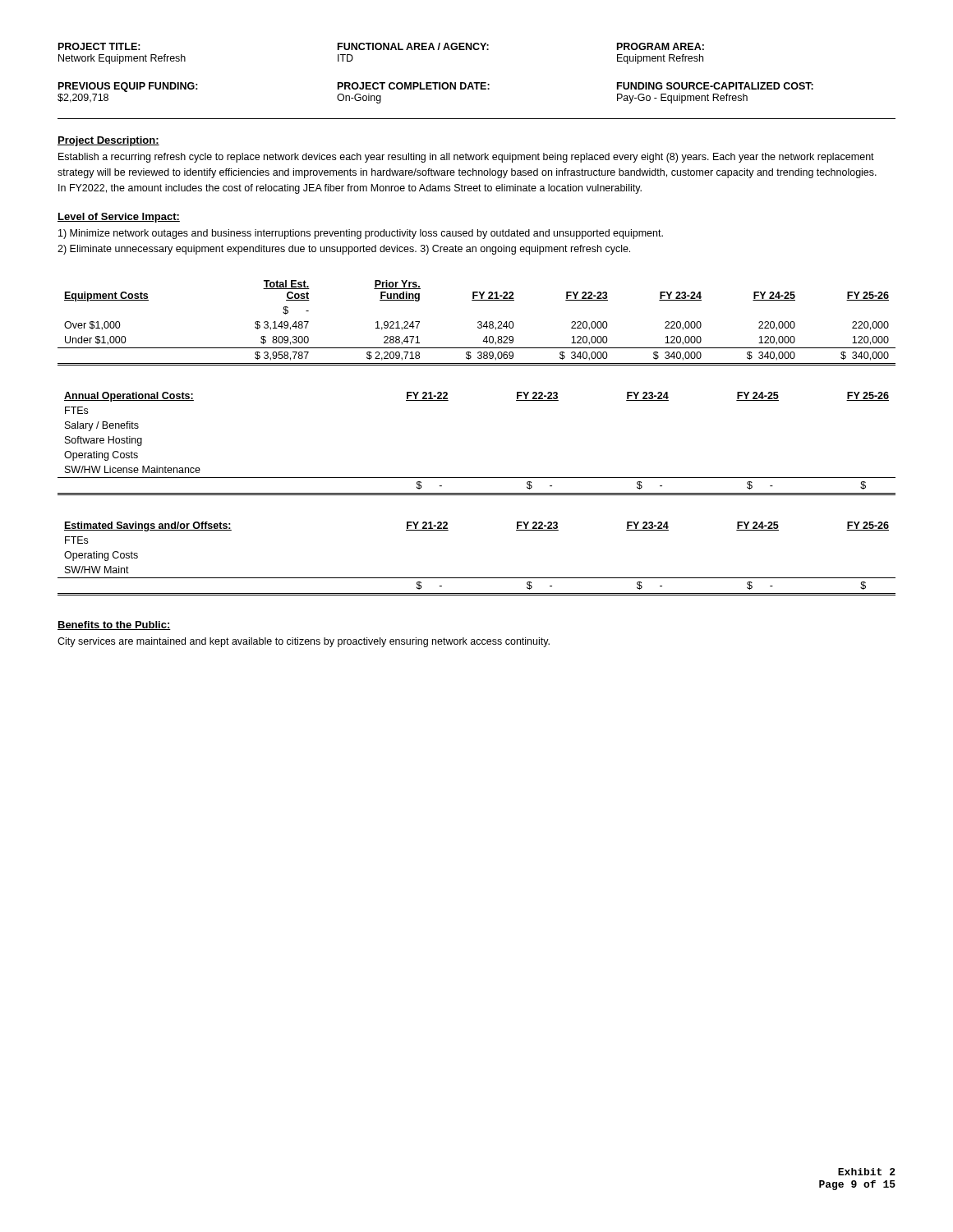Image resolution: width=953 pixels, height=1232 pixels.
Task: Locate the passage starting "City services are maintained and"
Action: tap(304, 641)
